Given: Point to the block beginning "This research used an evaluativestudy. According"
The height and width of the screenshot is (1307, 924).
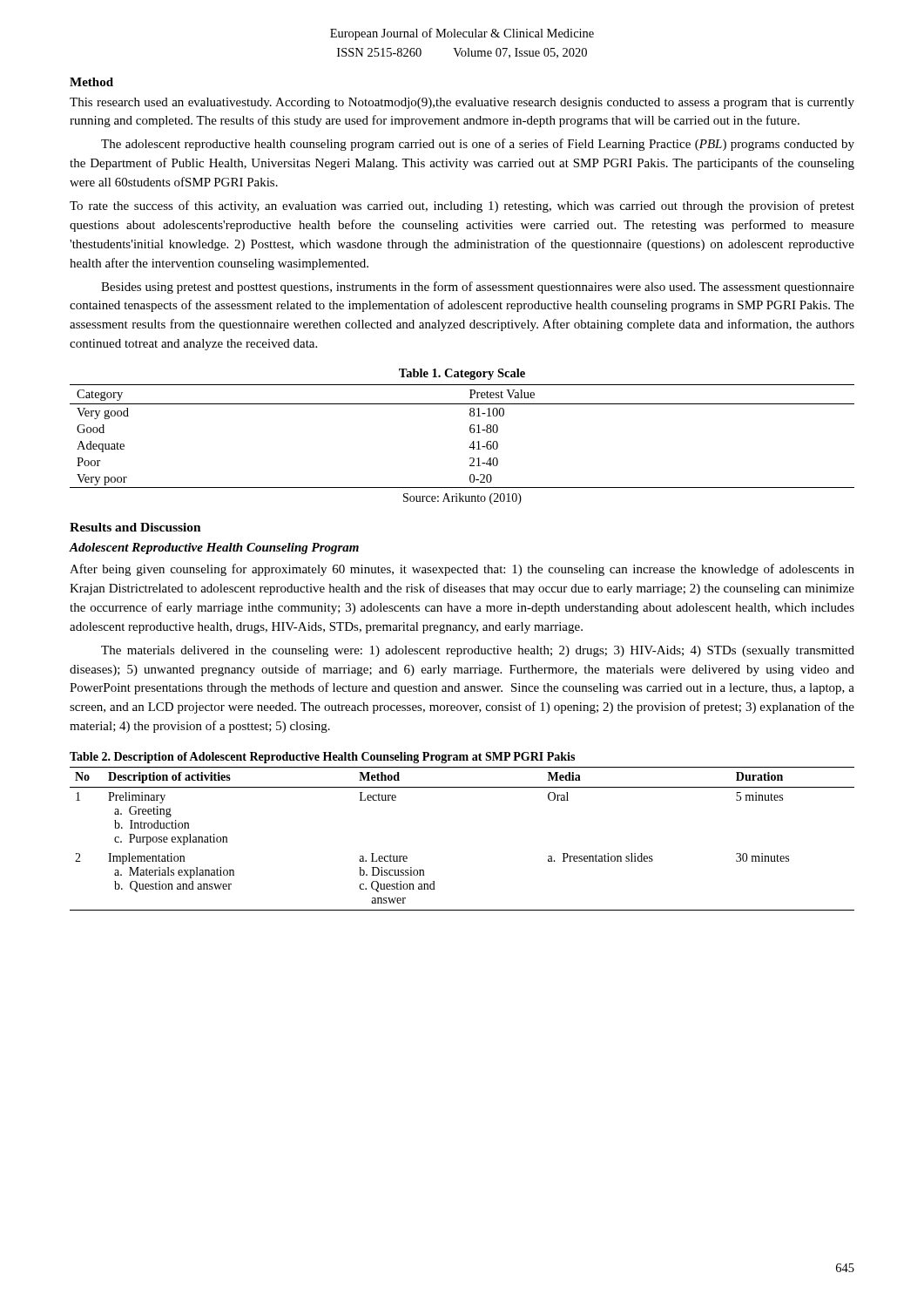Looking at the screenshot, I should [x=462, y=111].
